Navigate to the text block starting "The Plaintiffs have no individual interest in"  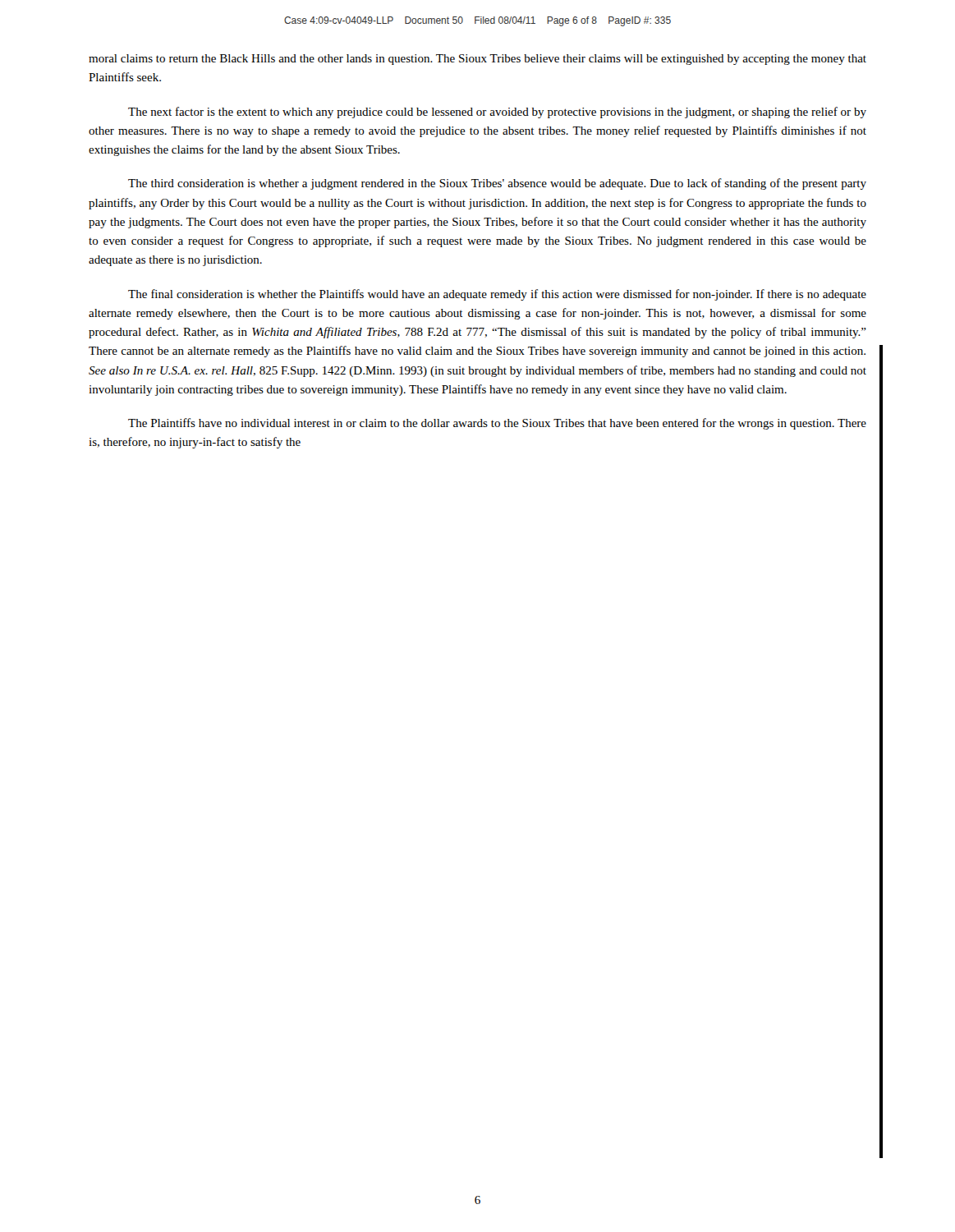478,433
